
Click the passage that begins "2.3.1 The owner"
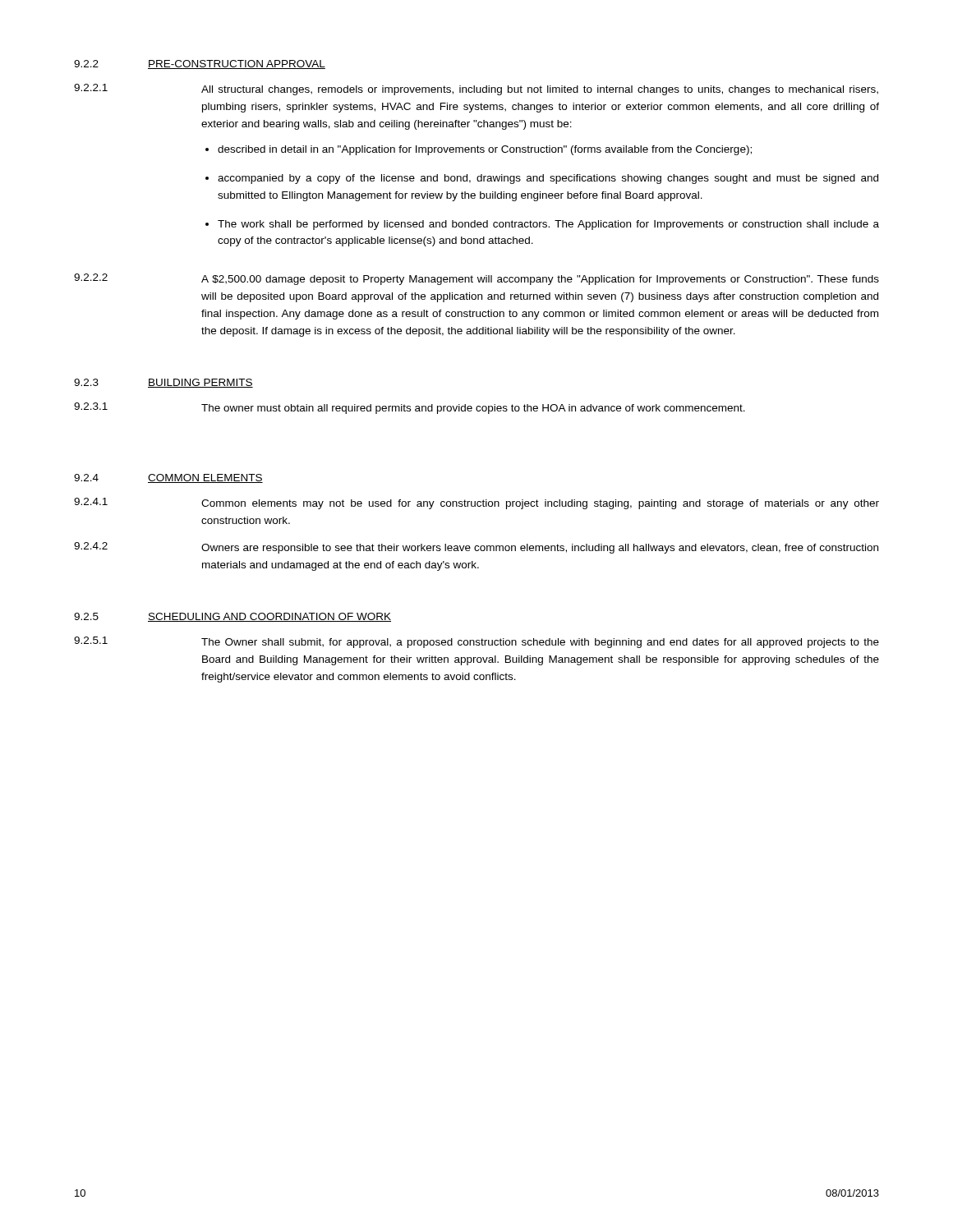(476, 409)
